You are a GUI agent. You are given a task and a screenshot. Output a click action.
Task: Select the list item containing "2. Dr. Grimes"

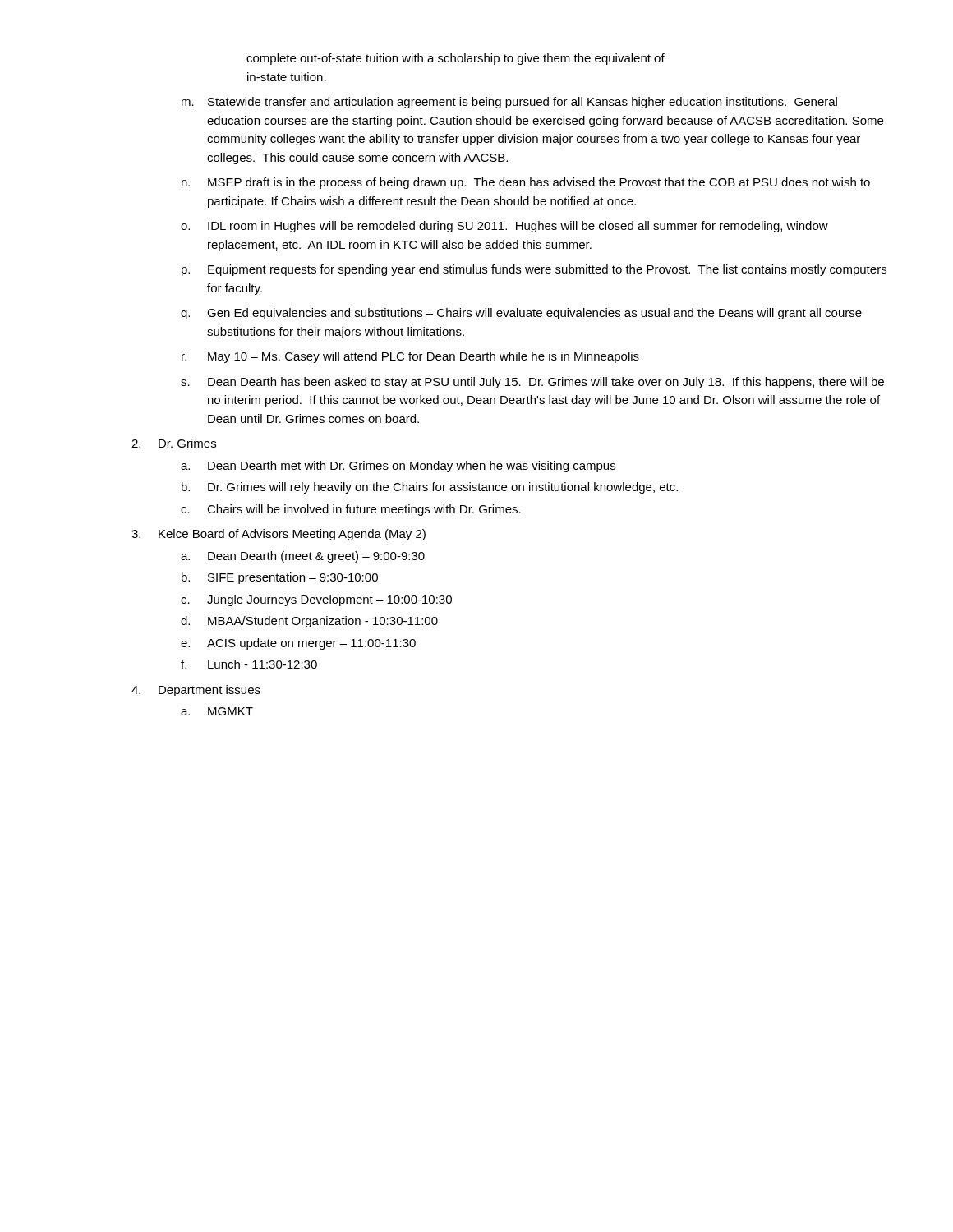174,443
